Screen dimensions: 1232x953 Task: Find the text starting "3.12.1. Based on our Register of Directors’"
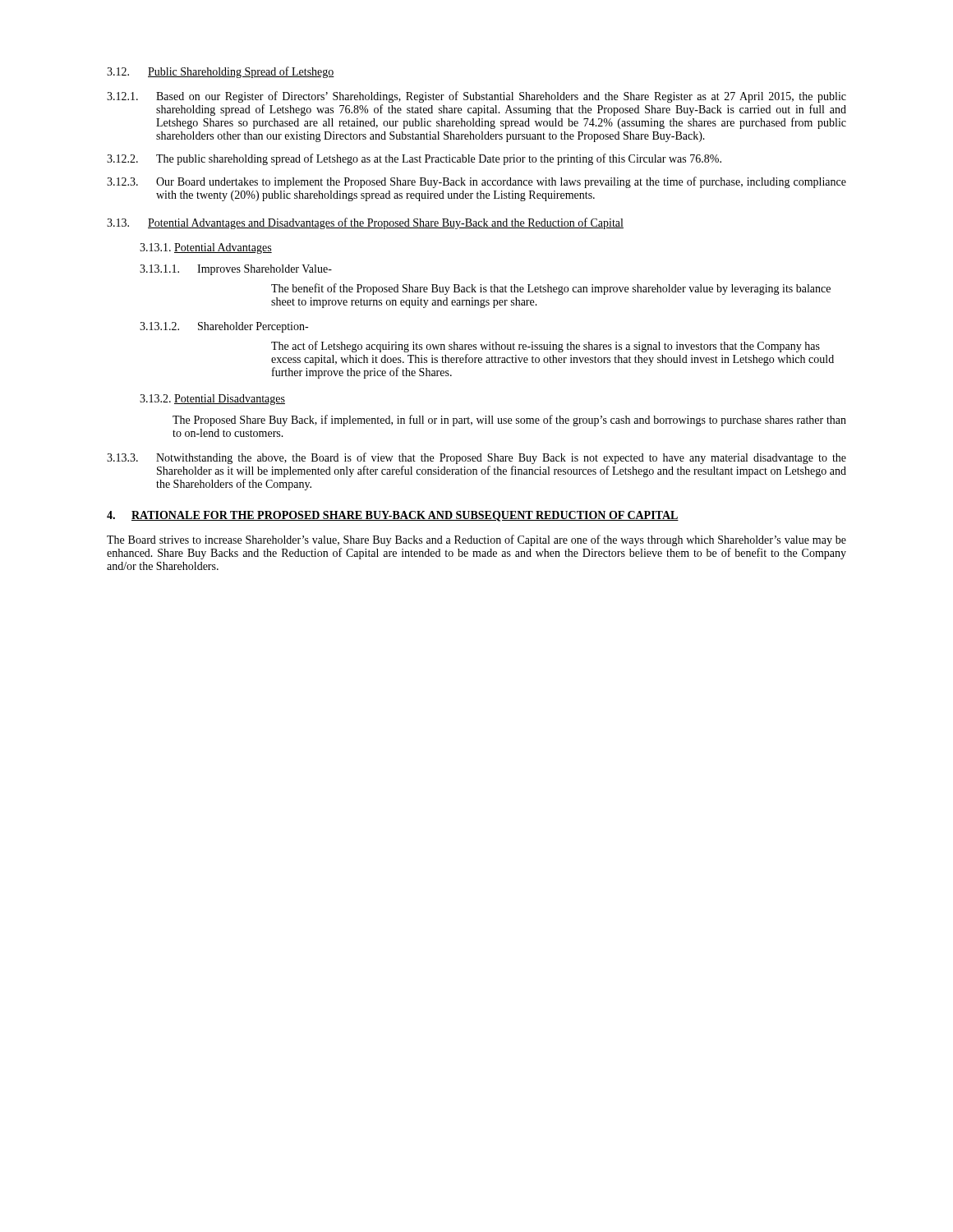pos(476,117)
